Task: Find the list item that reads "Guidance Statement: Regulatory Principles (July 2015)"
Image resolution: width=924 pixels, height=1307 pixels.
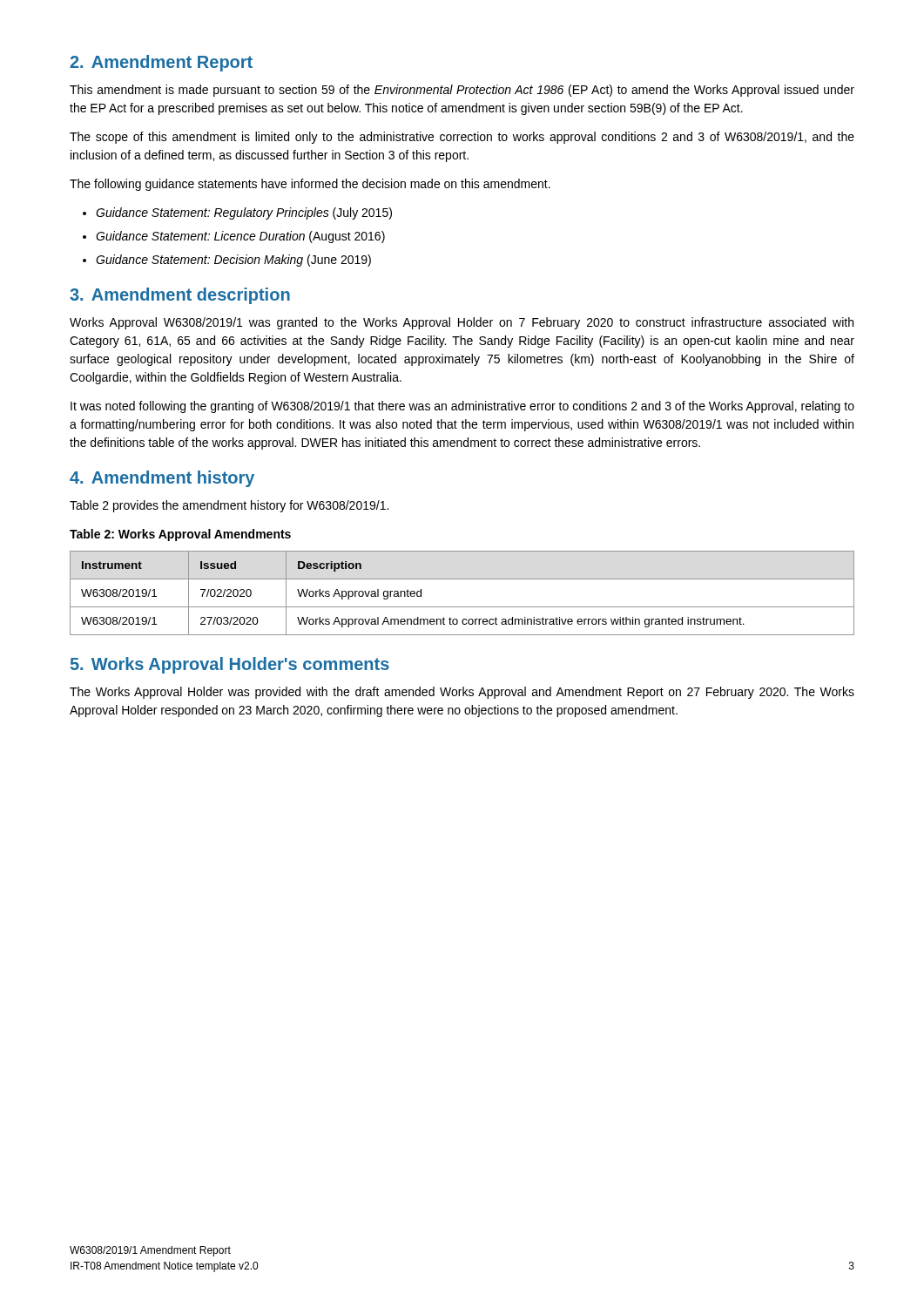Action: pos(244,213)
